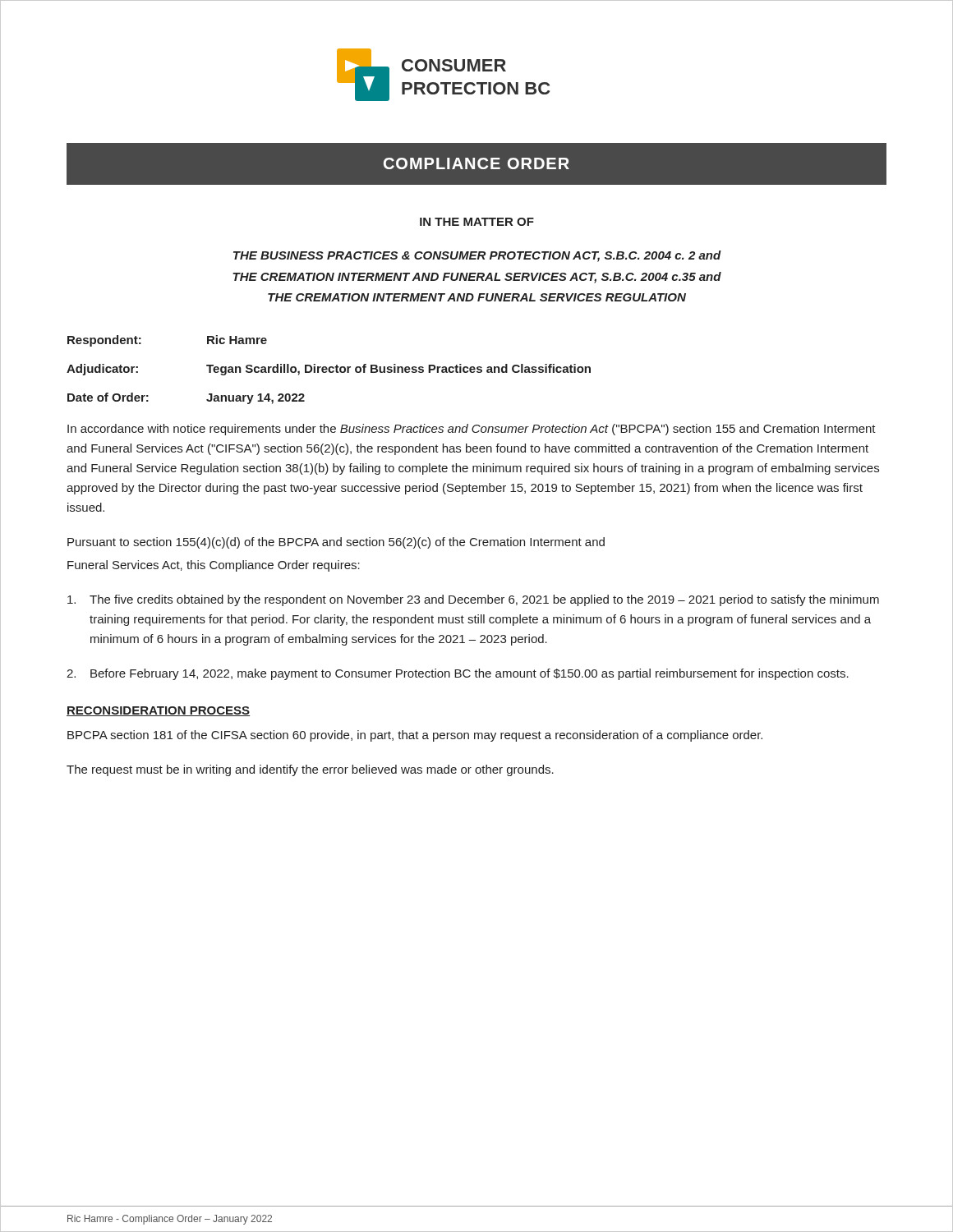The image size is (953, 1232).
Task: Locate the text block starting "2. Before February 14, 2022,"
Action: coord(476,673)
